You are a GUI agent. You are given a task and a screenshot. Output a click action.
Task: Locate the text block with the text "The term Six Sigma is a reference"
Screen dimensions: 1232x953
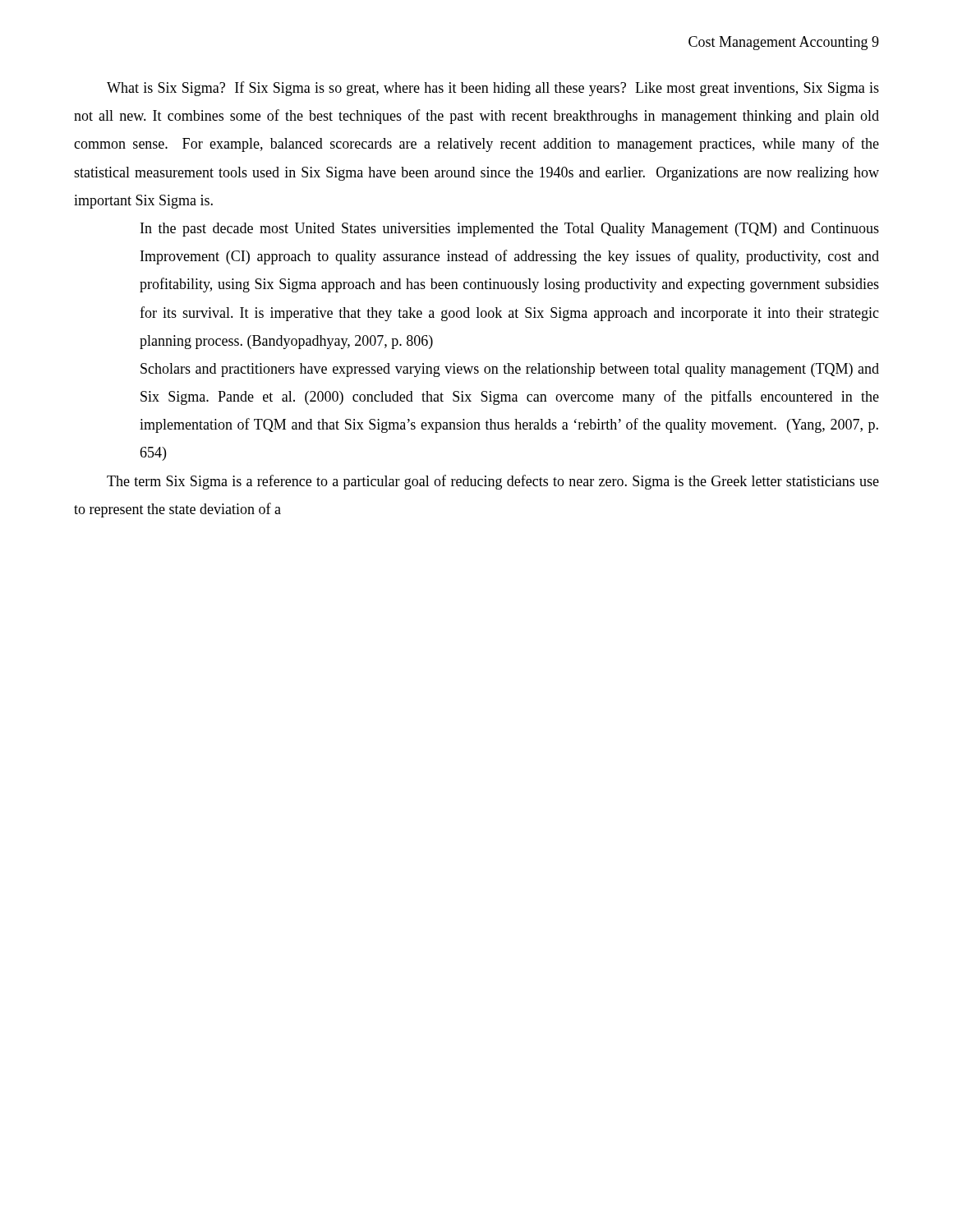[476, 495]
